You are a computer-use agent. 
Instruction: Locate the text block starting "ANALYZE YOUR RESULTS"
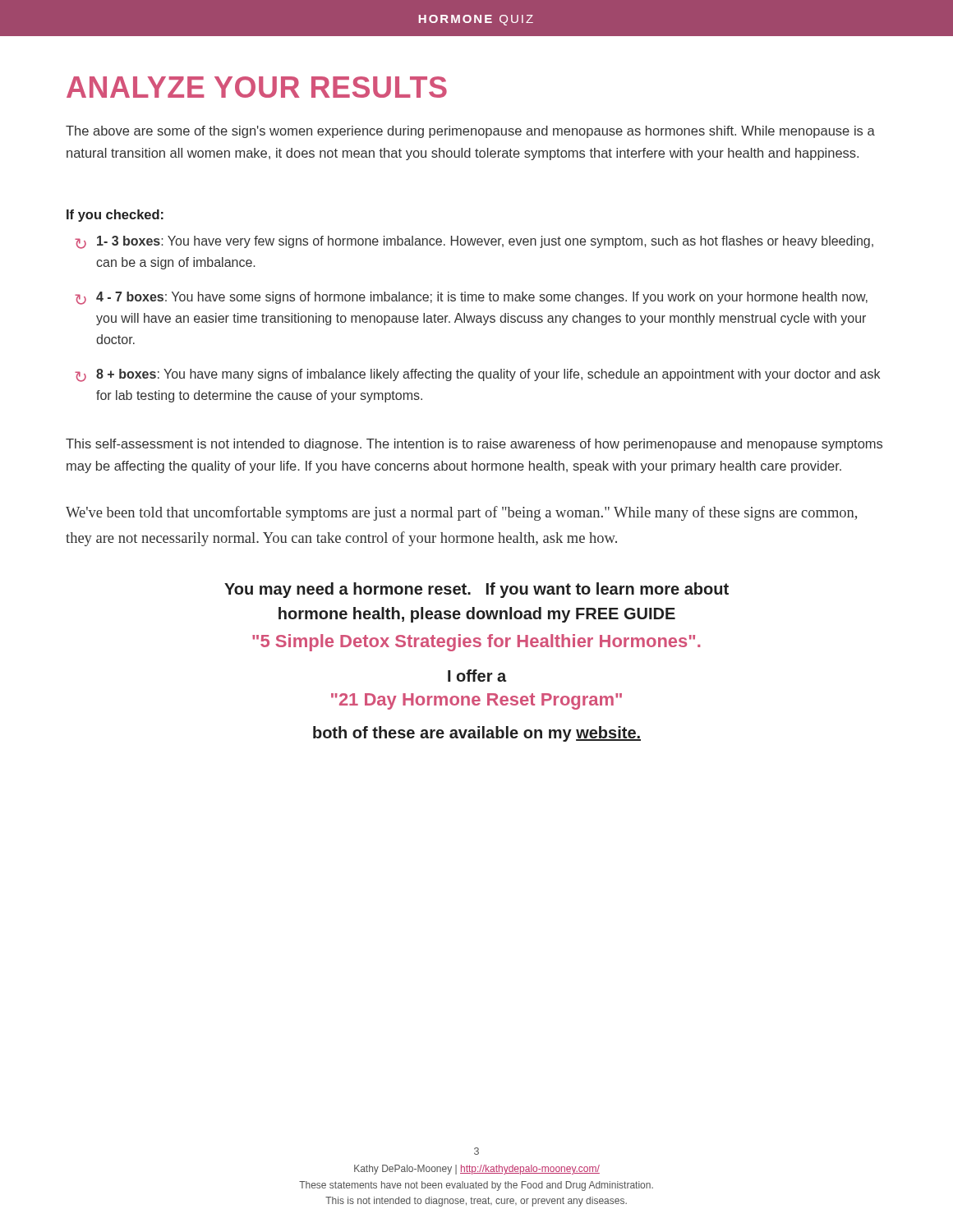point(257,87)
